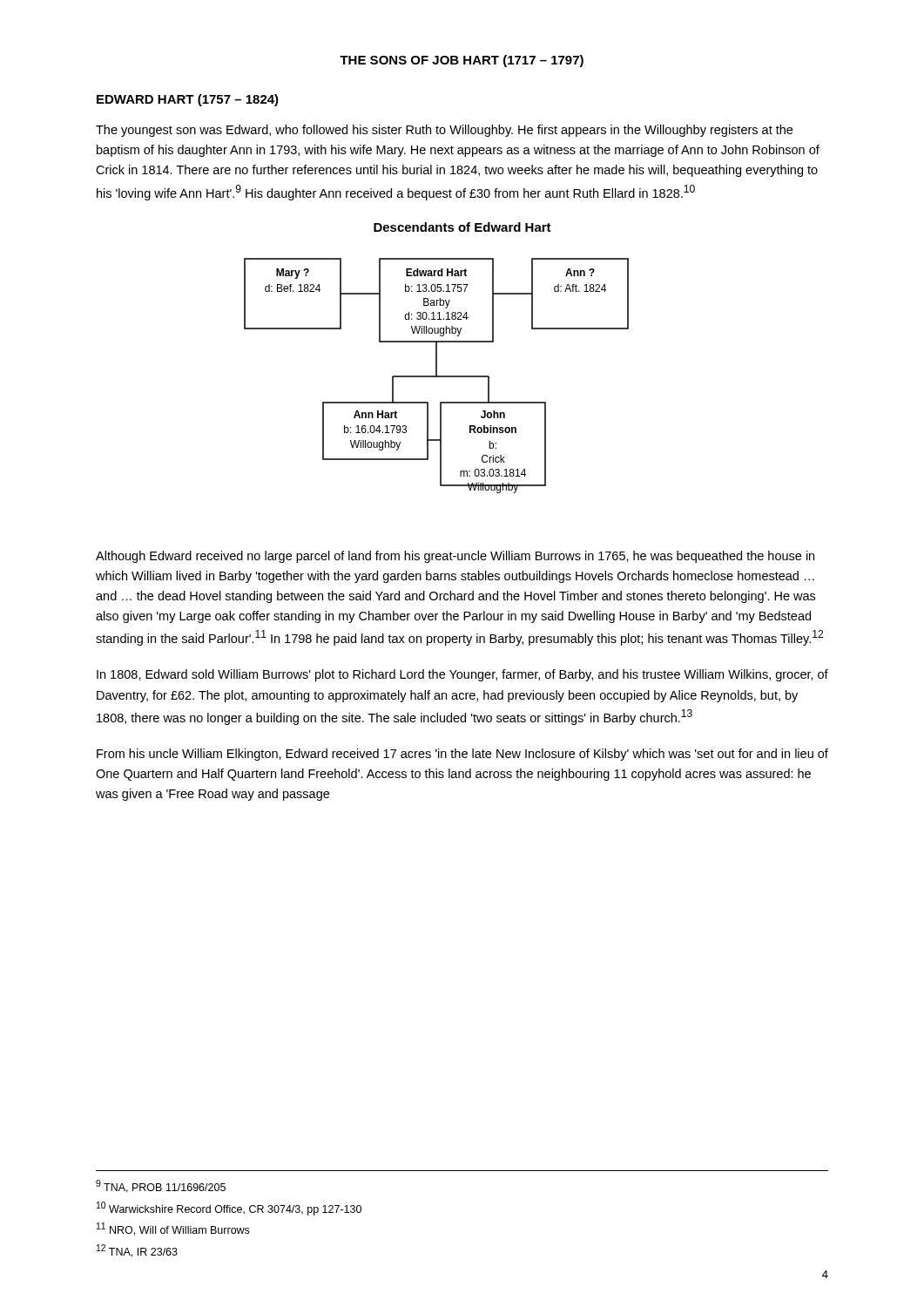
Task: Find the element starting "EDWARD HART (1757 – 1824)"
Action: (x=187, y=99)
